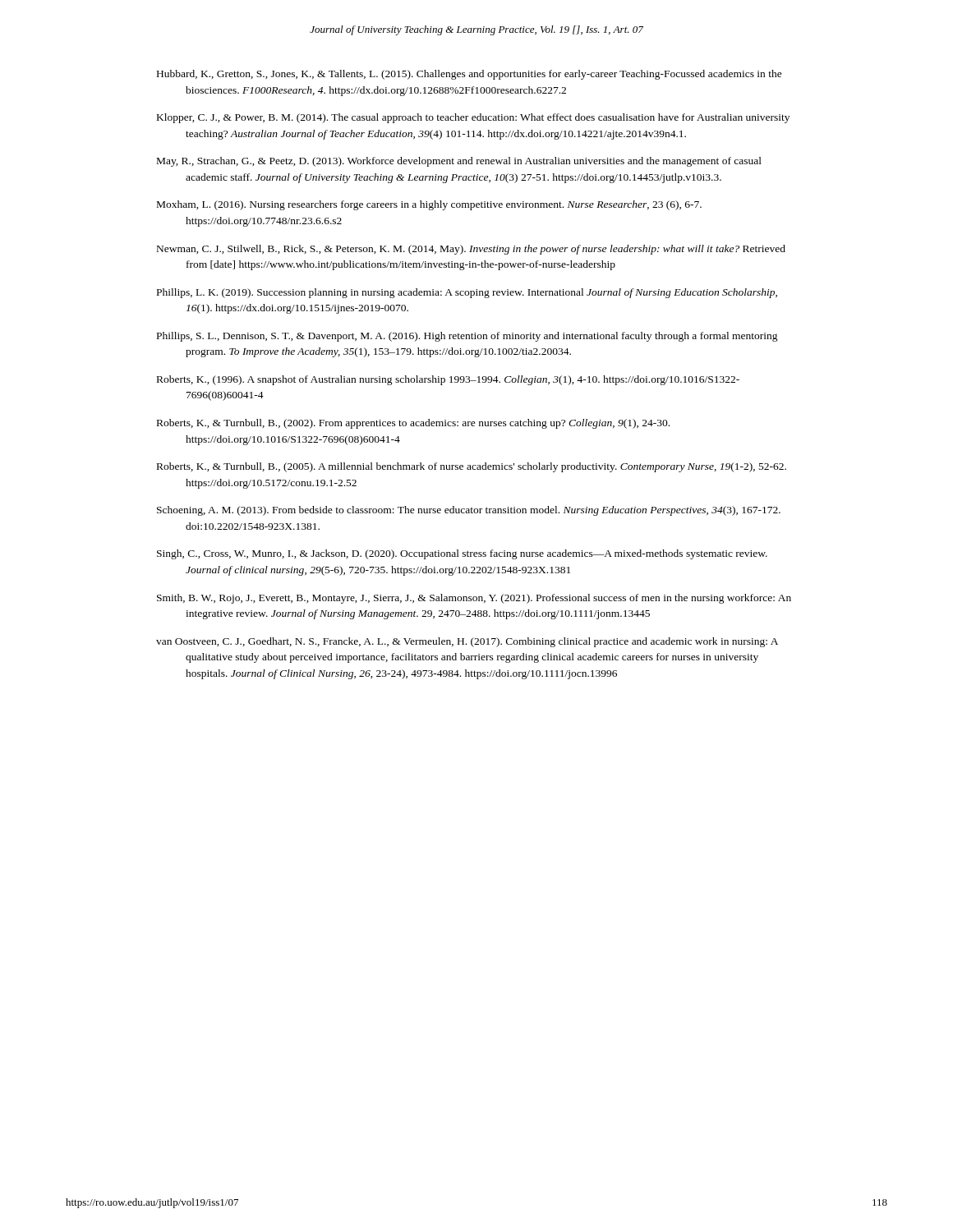Locate the list item with the text "Schoening, A. M. (2013). From bedside to"
This screenshot has width=953, height=1232.
[x=470, y=518]
